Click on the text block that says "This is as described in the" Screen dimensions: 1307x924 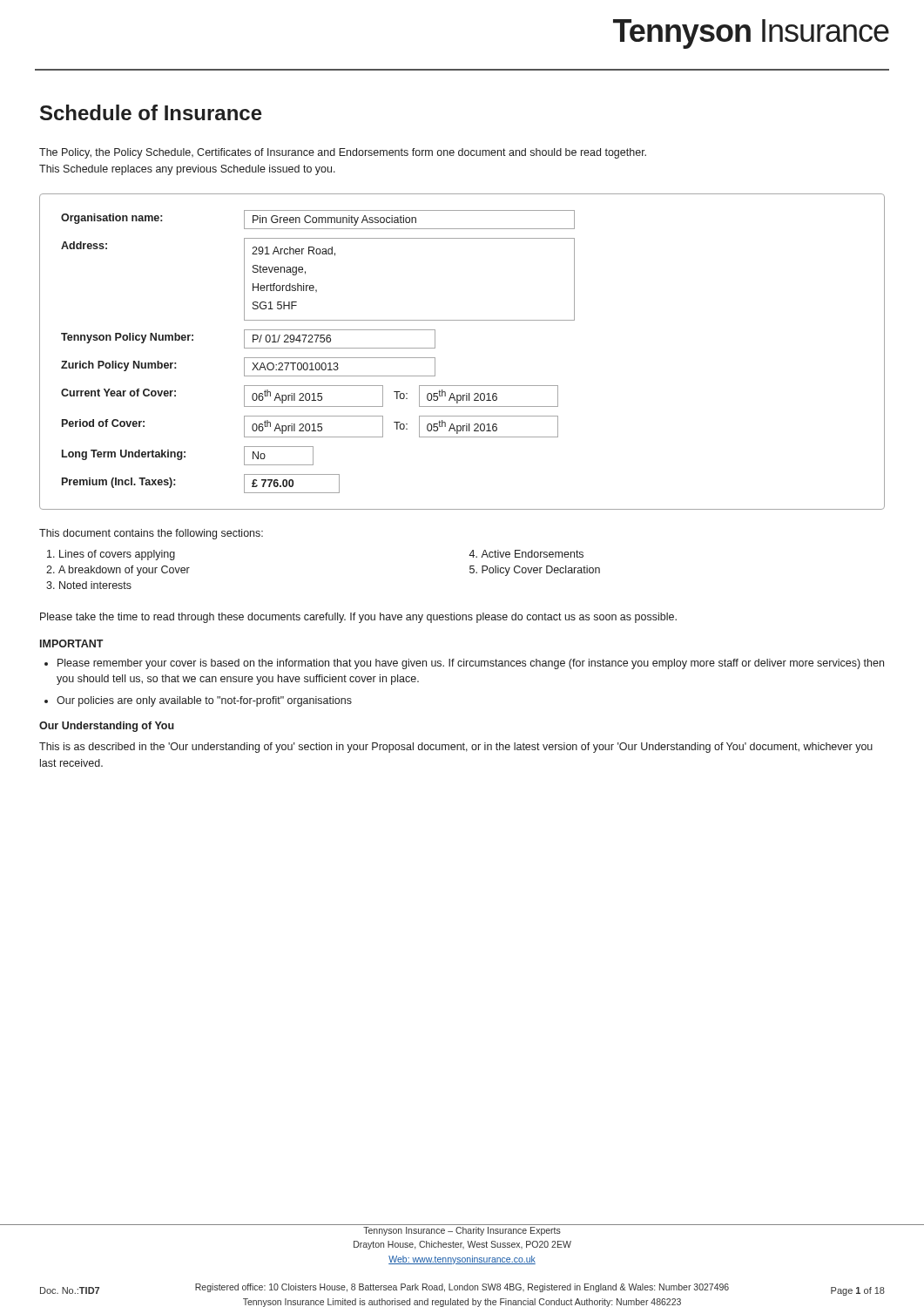coord(456,755)
